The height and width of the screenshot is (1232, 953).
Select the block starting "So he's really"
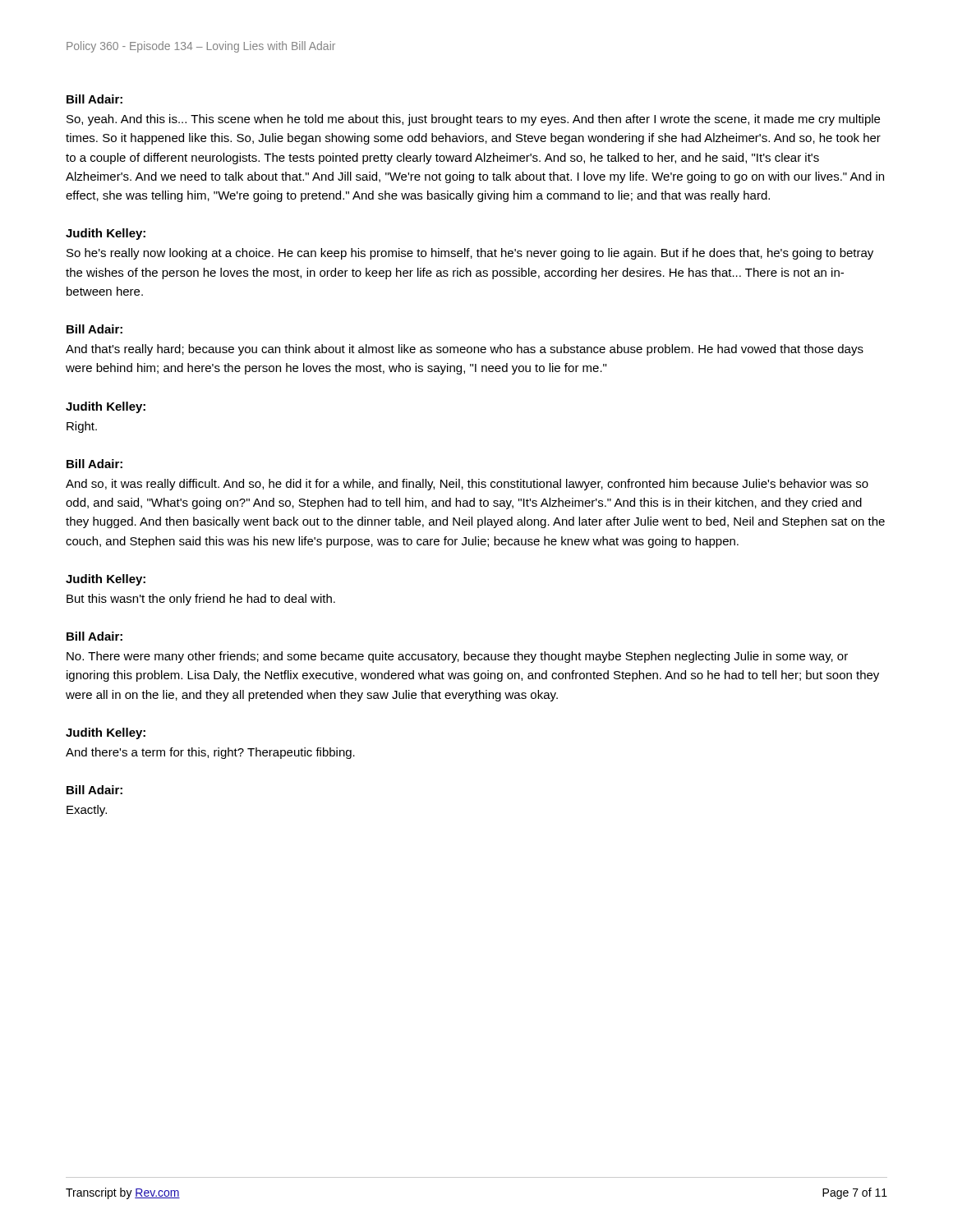click(x=470, y=272)
